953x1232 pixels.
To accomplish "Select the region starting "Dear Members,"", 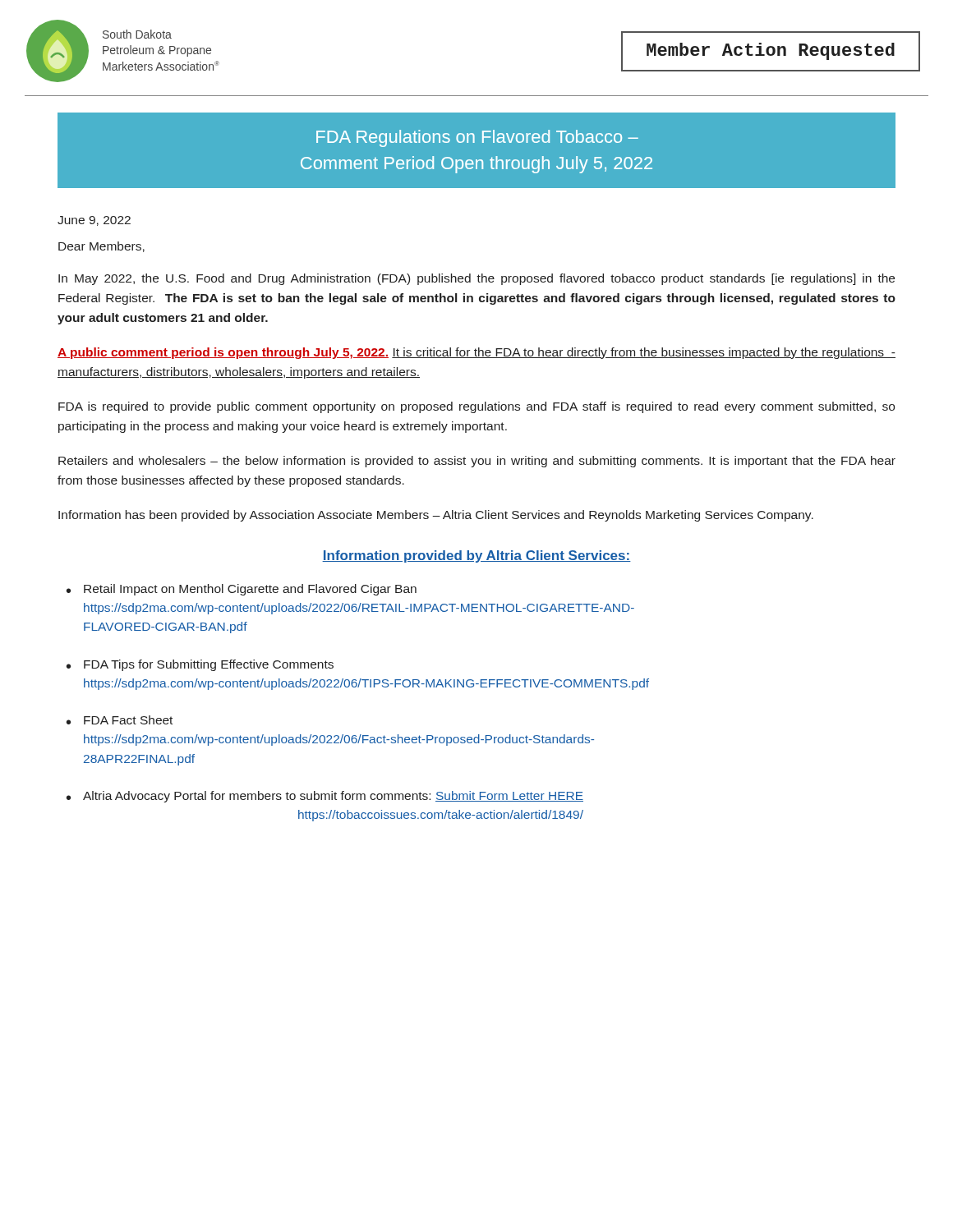I will pos(101,246).
